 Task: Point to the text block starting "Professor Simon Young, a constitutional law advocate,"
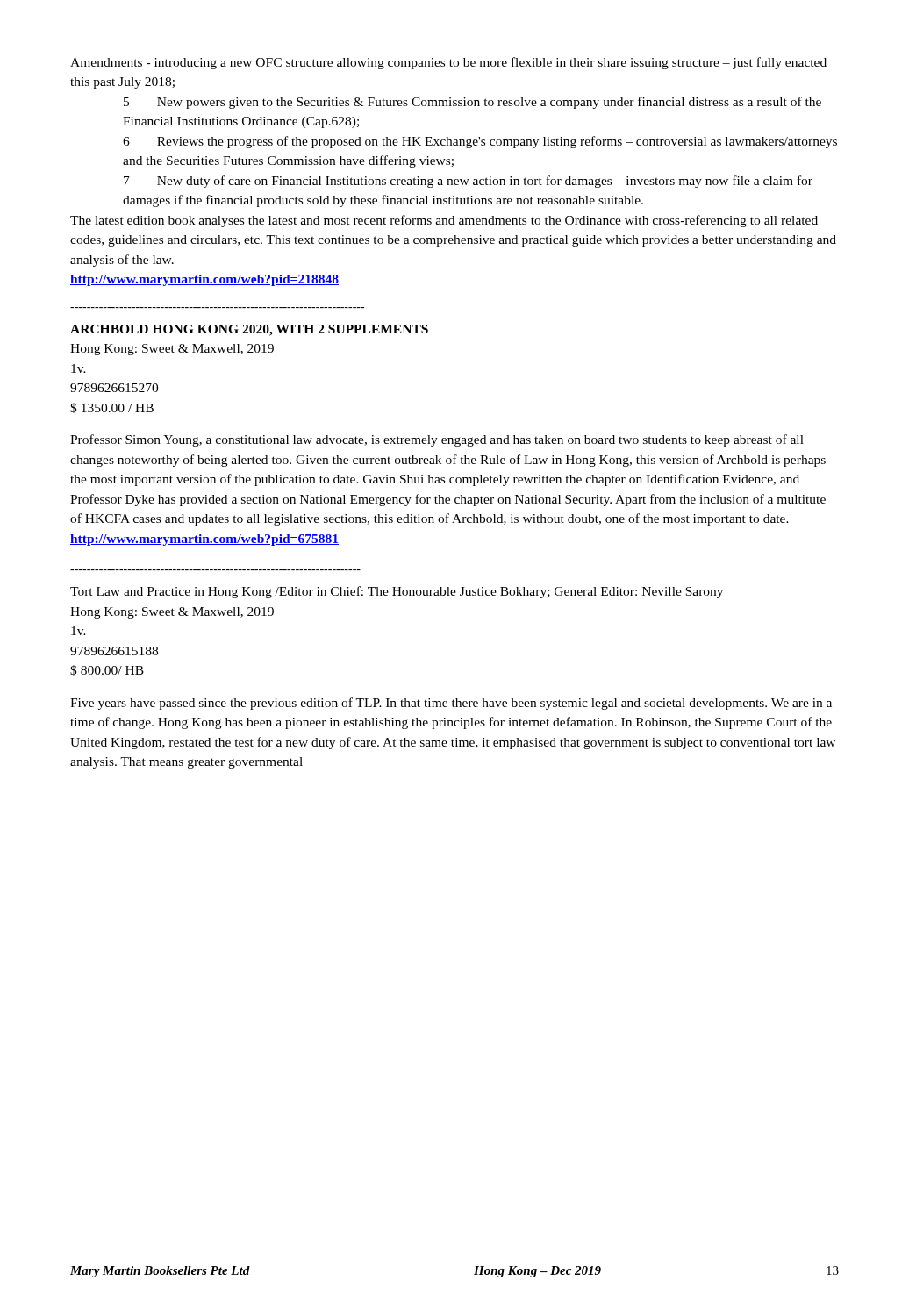click(x=454, y=489)
